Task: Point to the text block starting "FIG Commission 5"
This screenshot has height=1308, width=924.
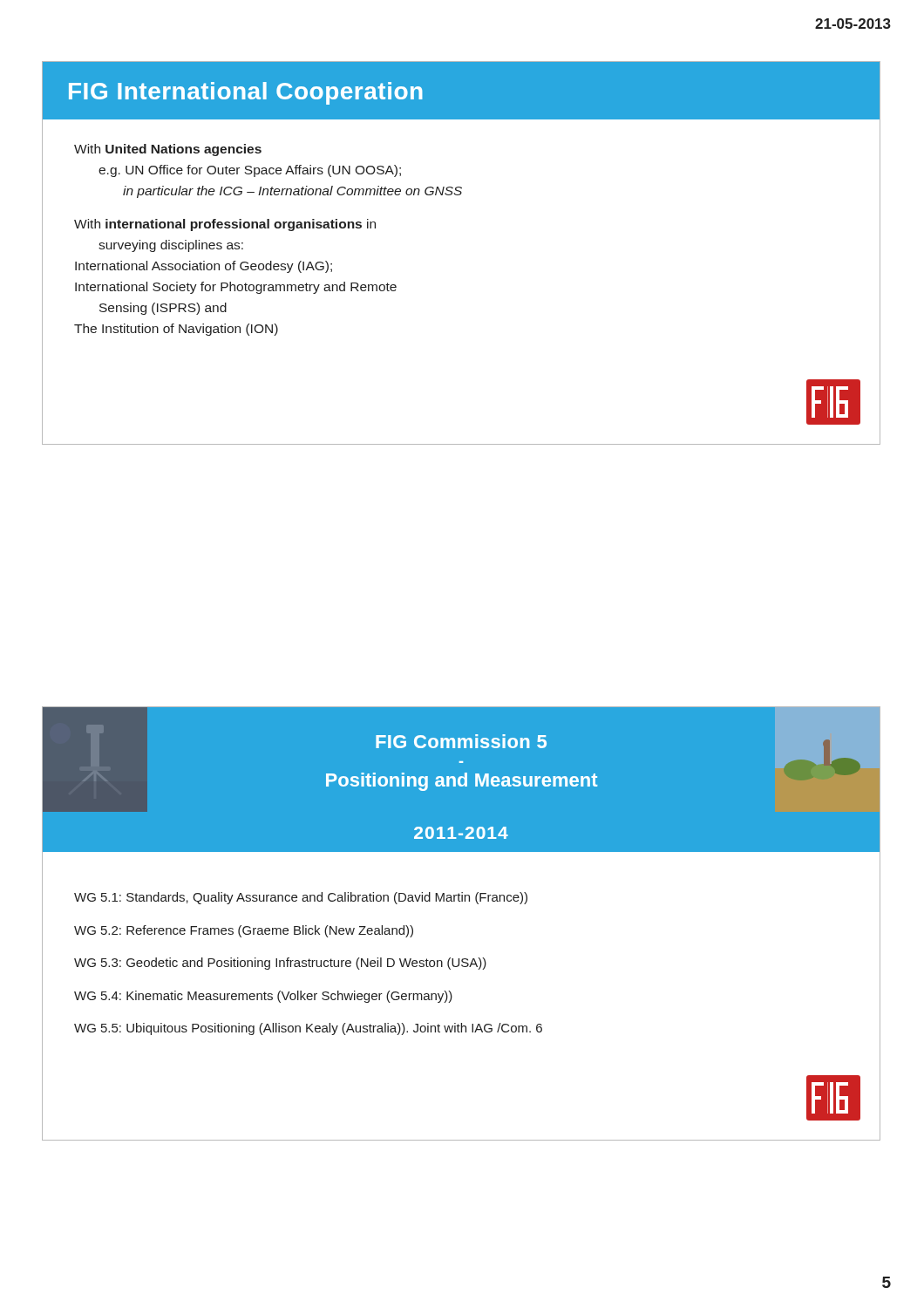Action: 461,742
